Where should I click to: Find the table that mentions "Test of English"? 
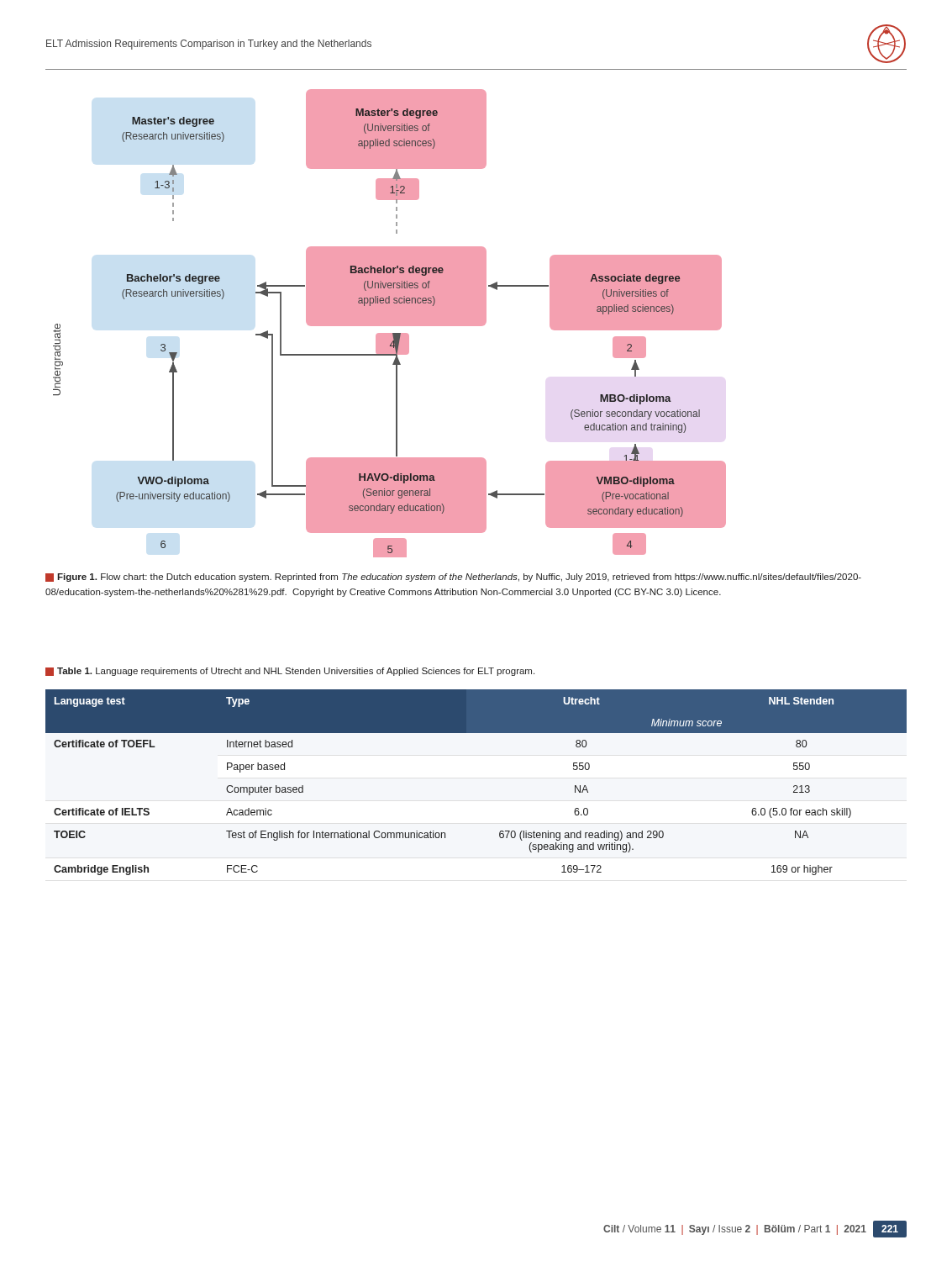(476, 785)
